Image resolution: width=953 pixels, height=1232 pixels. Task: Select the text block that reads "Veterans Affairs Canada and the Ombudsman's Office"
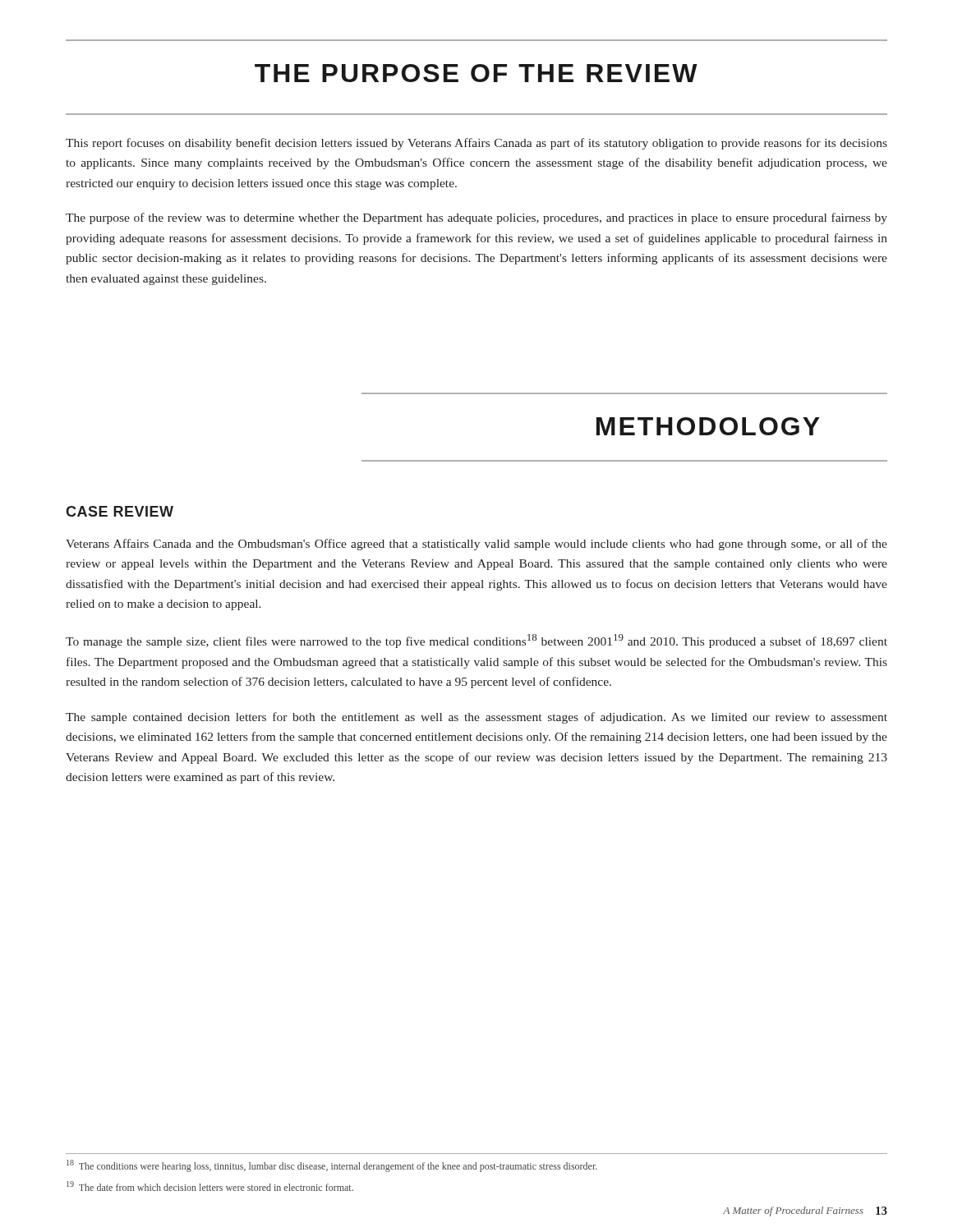476,661
